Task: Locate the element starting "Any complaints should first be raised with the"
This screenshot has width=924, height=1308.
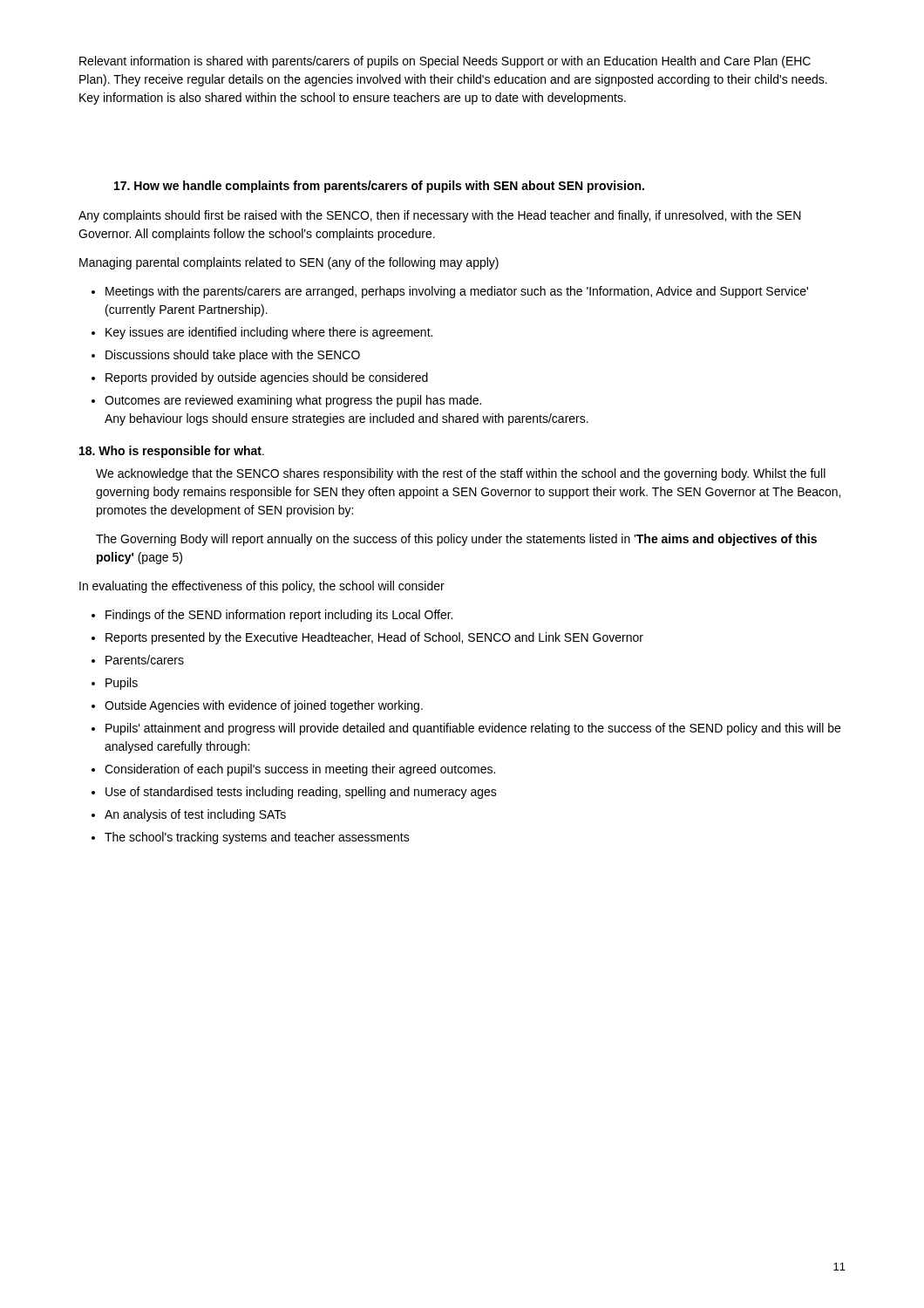Action: (x=440, y=225)
